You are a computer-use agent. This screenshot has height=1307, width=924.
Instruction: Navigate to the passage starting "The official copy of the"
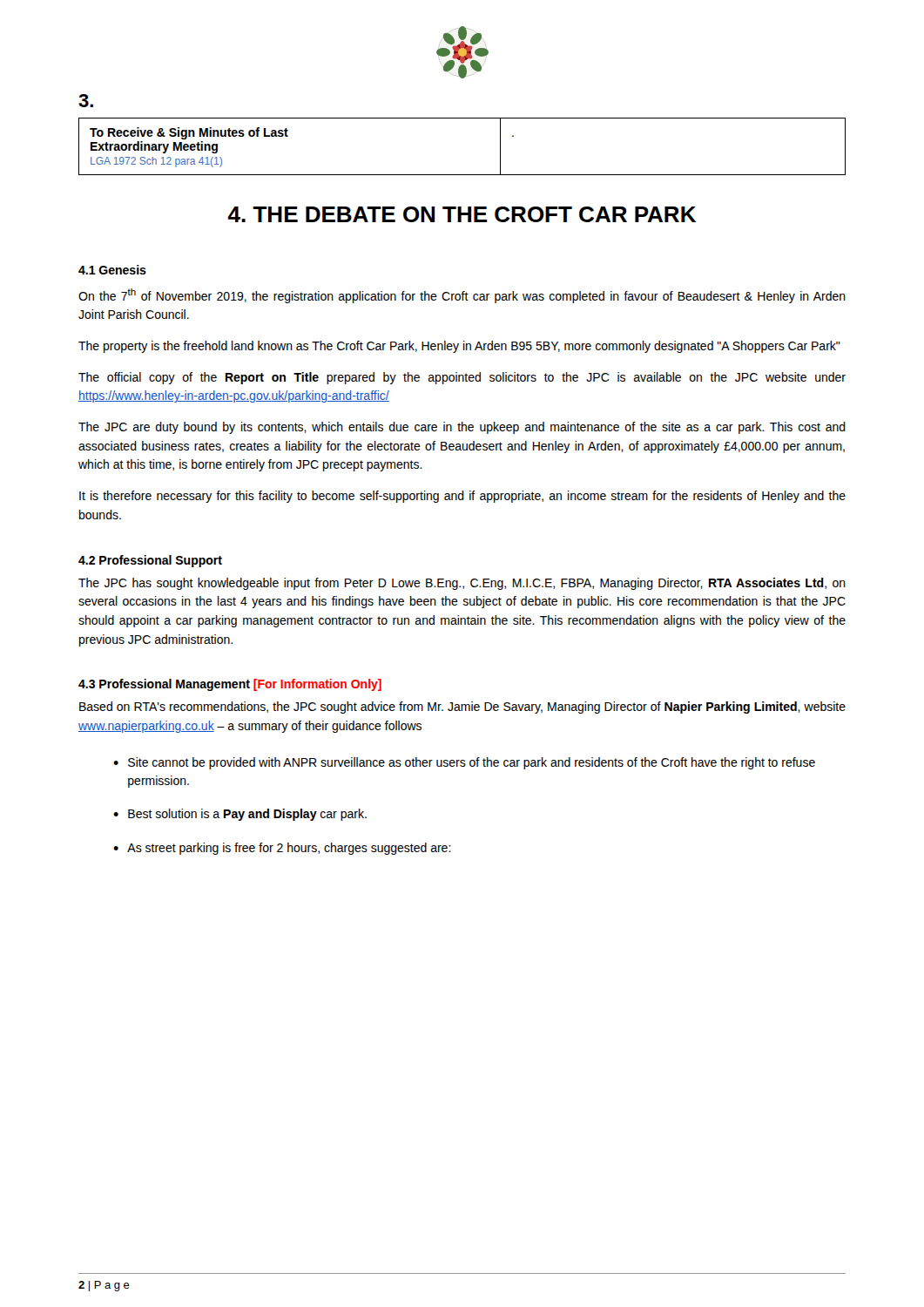click(x=462, y=386)
